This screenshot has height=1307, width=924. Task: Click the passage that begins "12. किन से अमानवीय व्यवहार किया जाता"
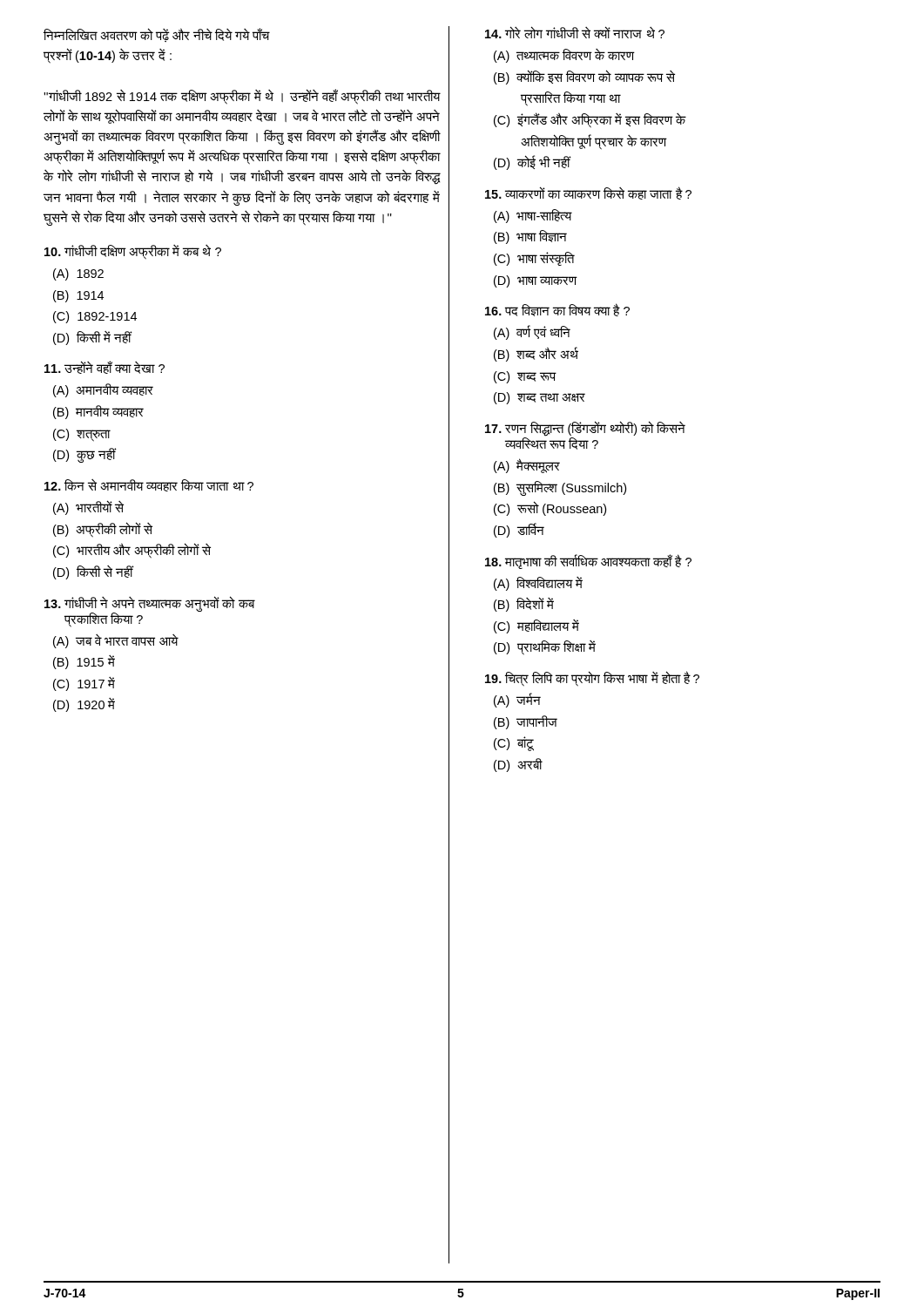click(149, 485)
